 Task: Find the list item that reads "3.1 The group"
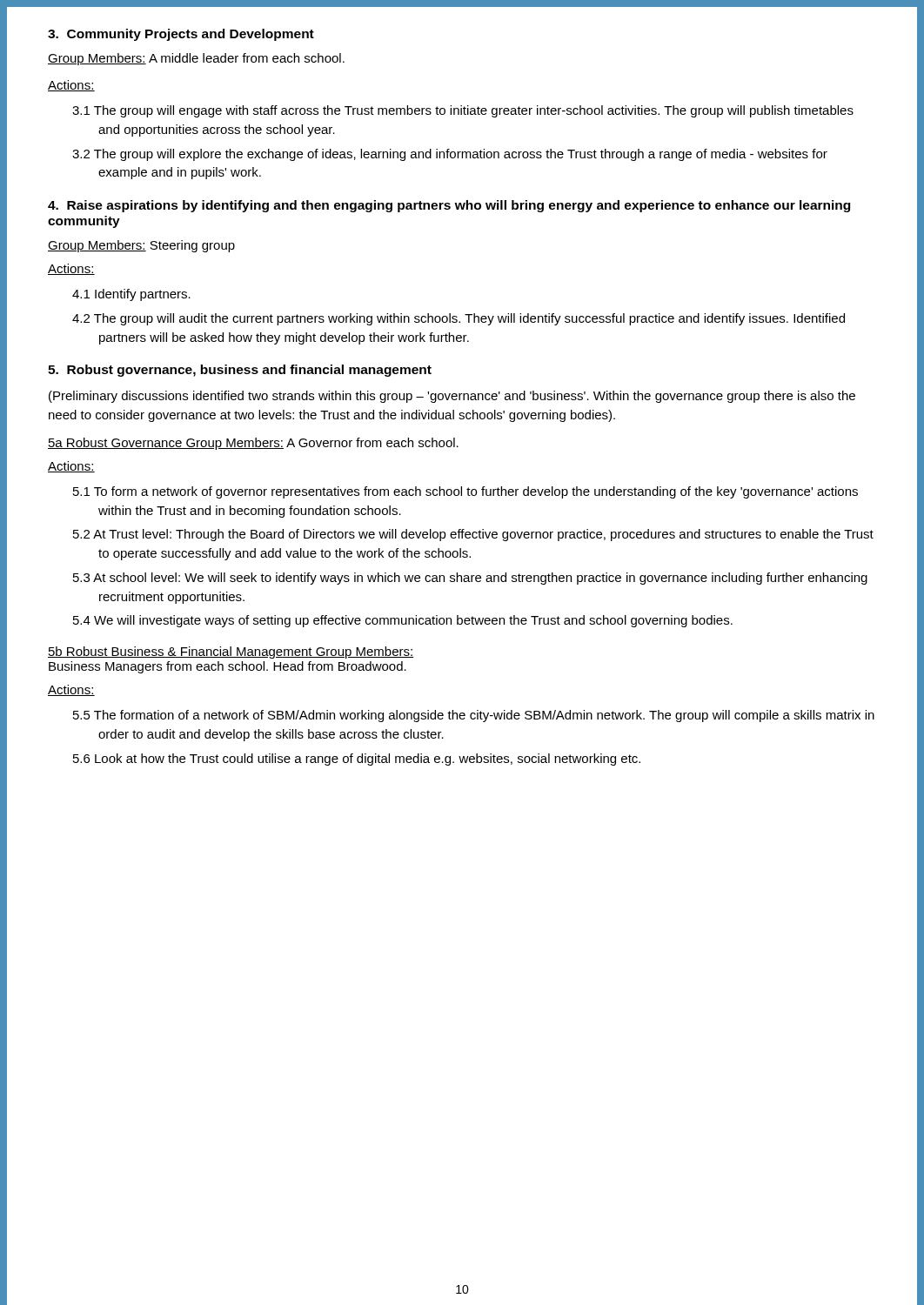point(476,120)
